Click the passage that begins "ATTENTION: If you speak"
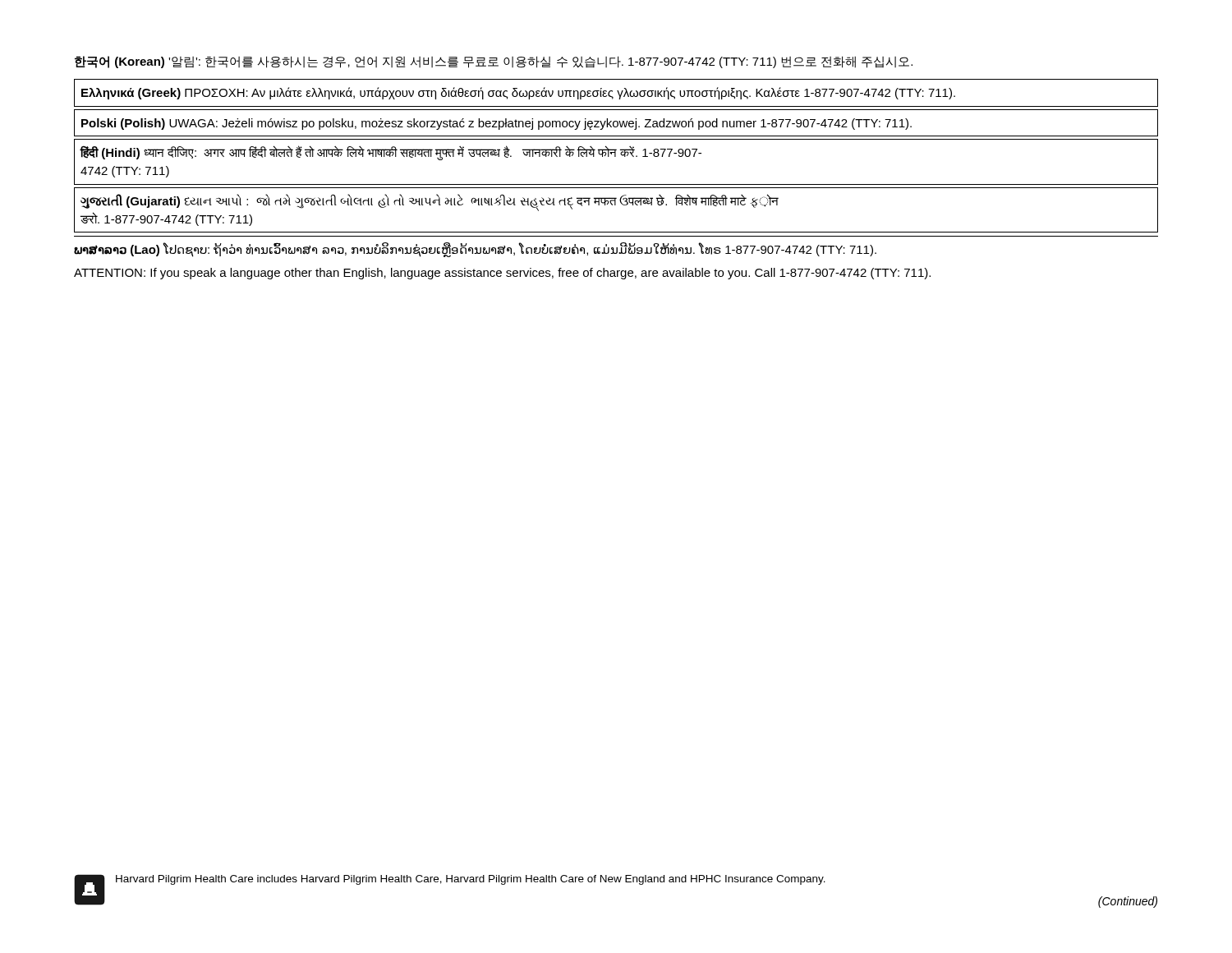Screen dimensions: 953x1232 pos(503,272)
